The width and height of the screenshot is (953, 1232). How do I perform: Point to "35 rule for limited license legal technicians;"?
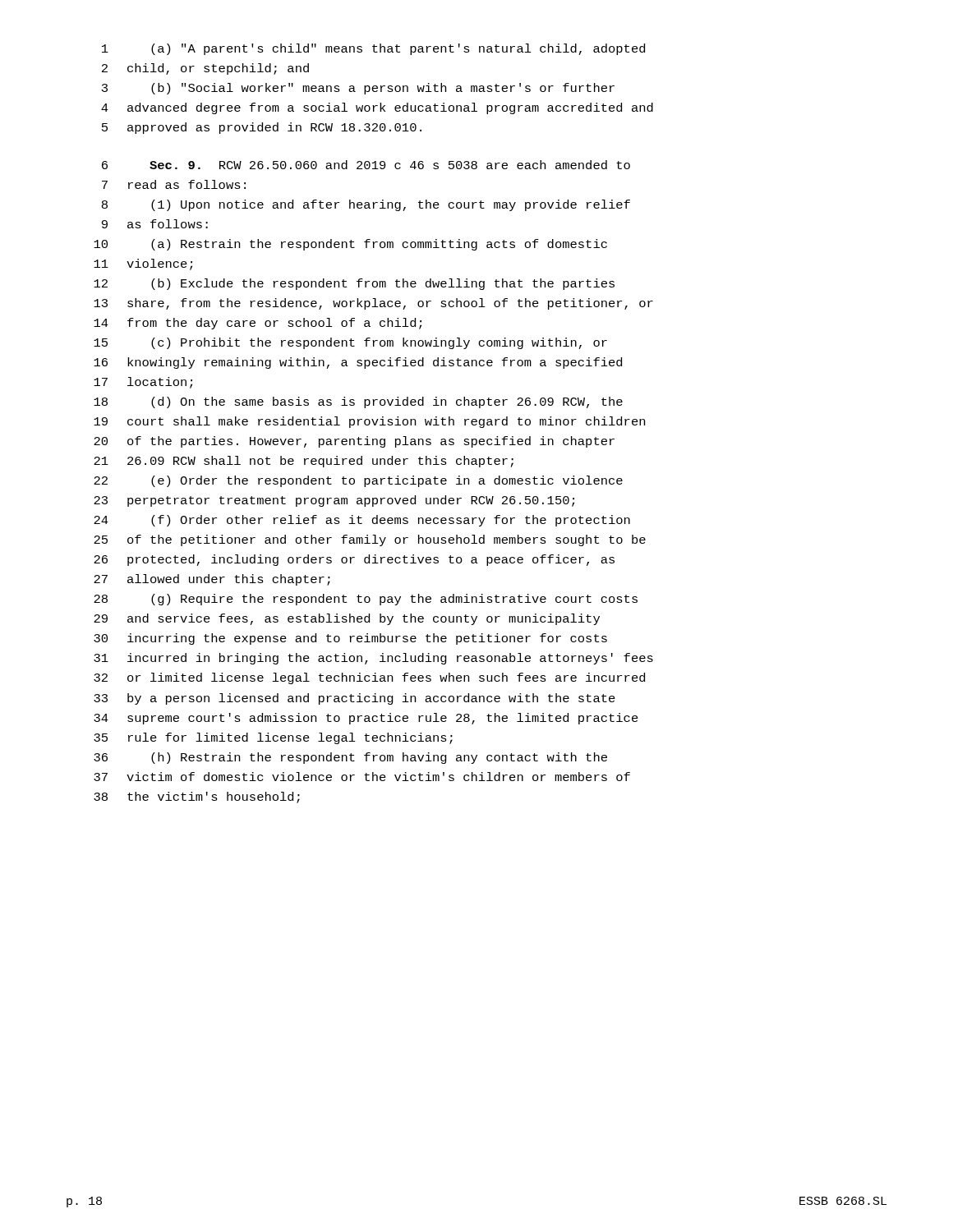(273, 738)
